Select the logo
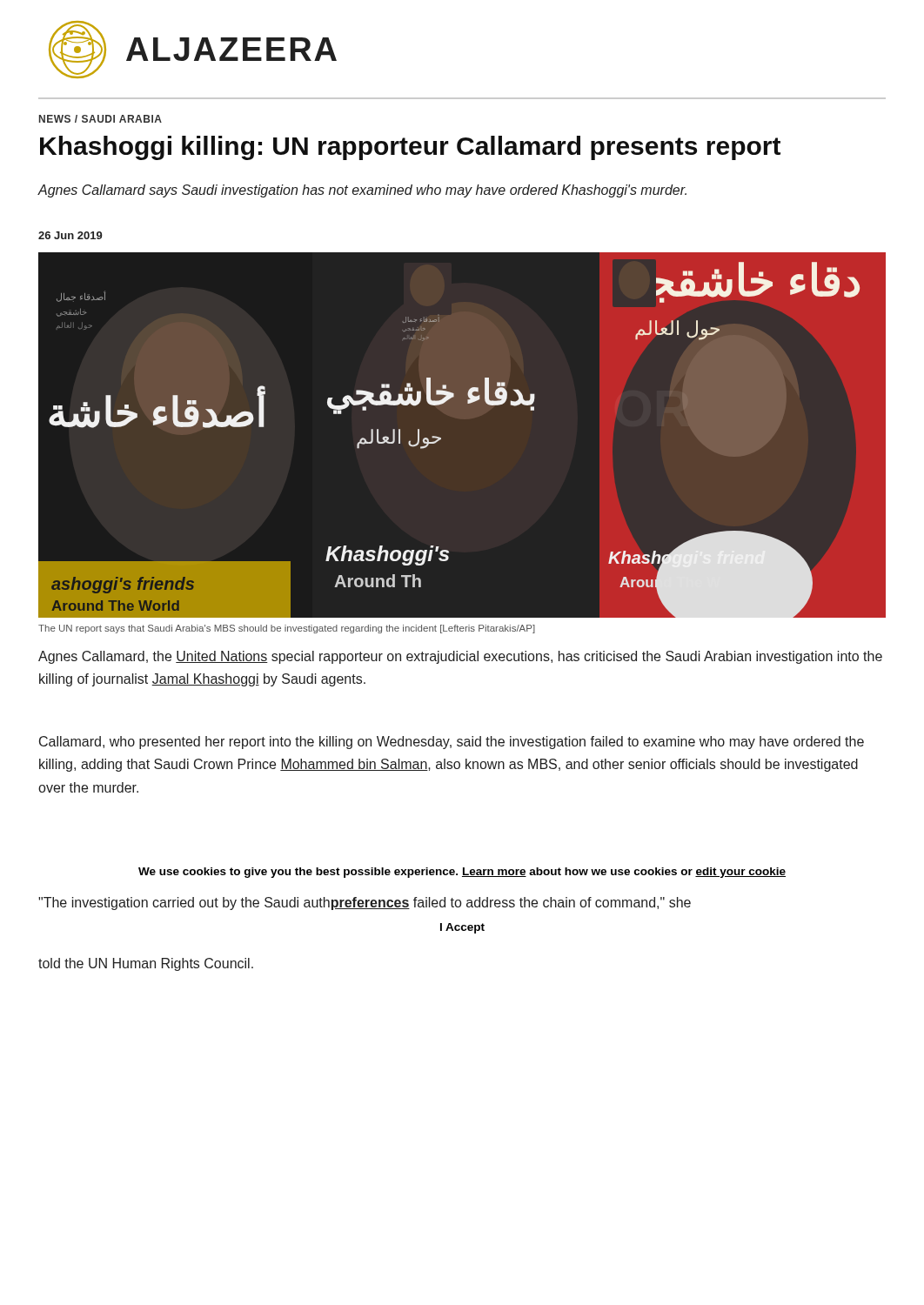The width and height of the screenshot is (924, 1305). tap(189, 50)
